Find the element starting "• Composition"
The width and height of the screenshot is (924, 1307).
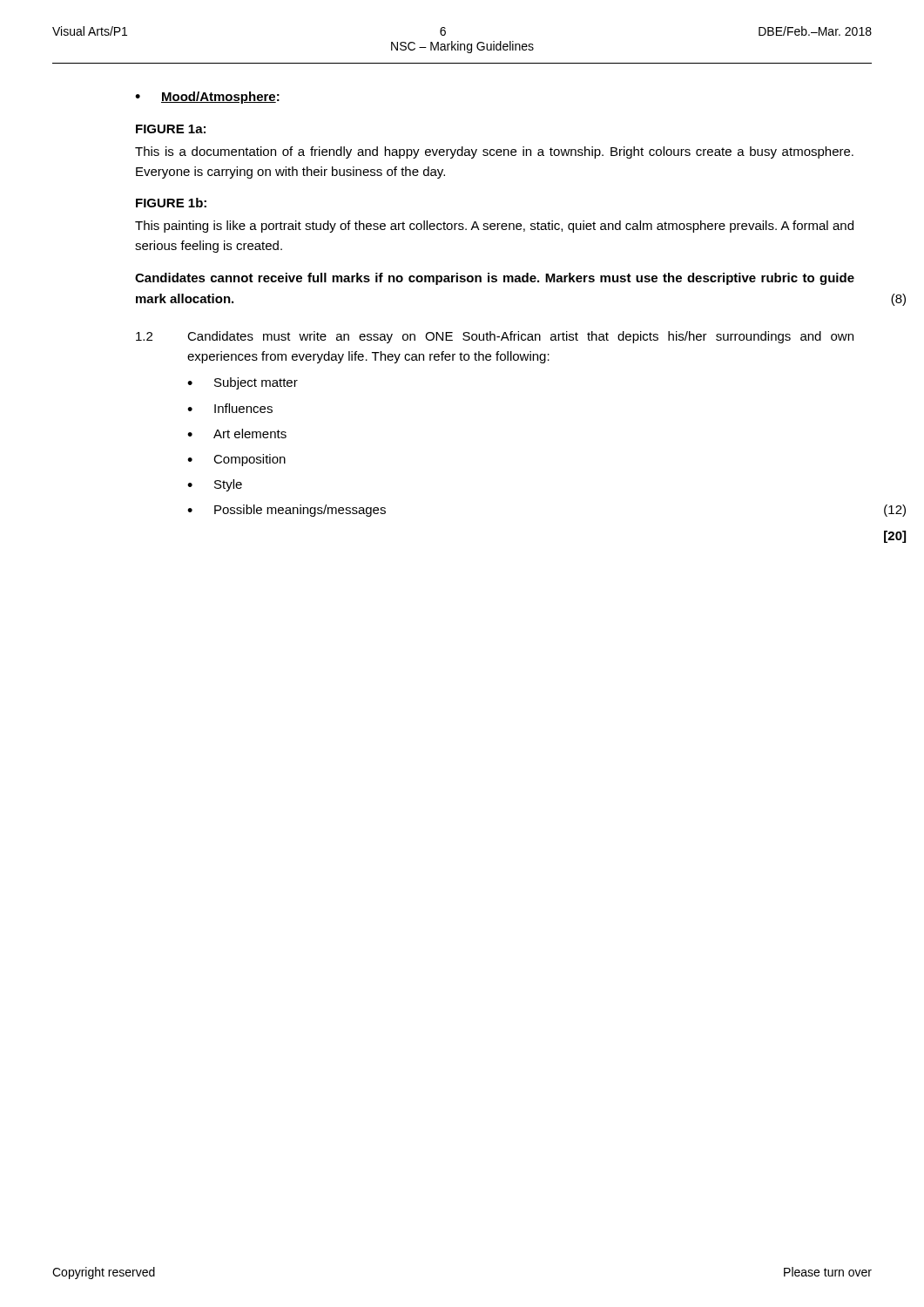click(237, 461)
